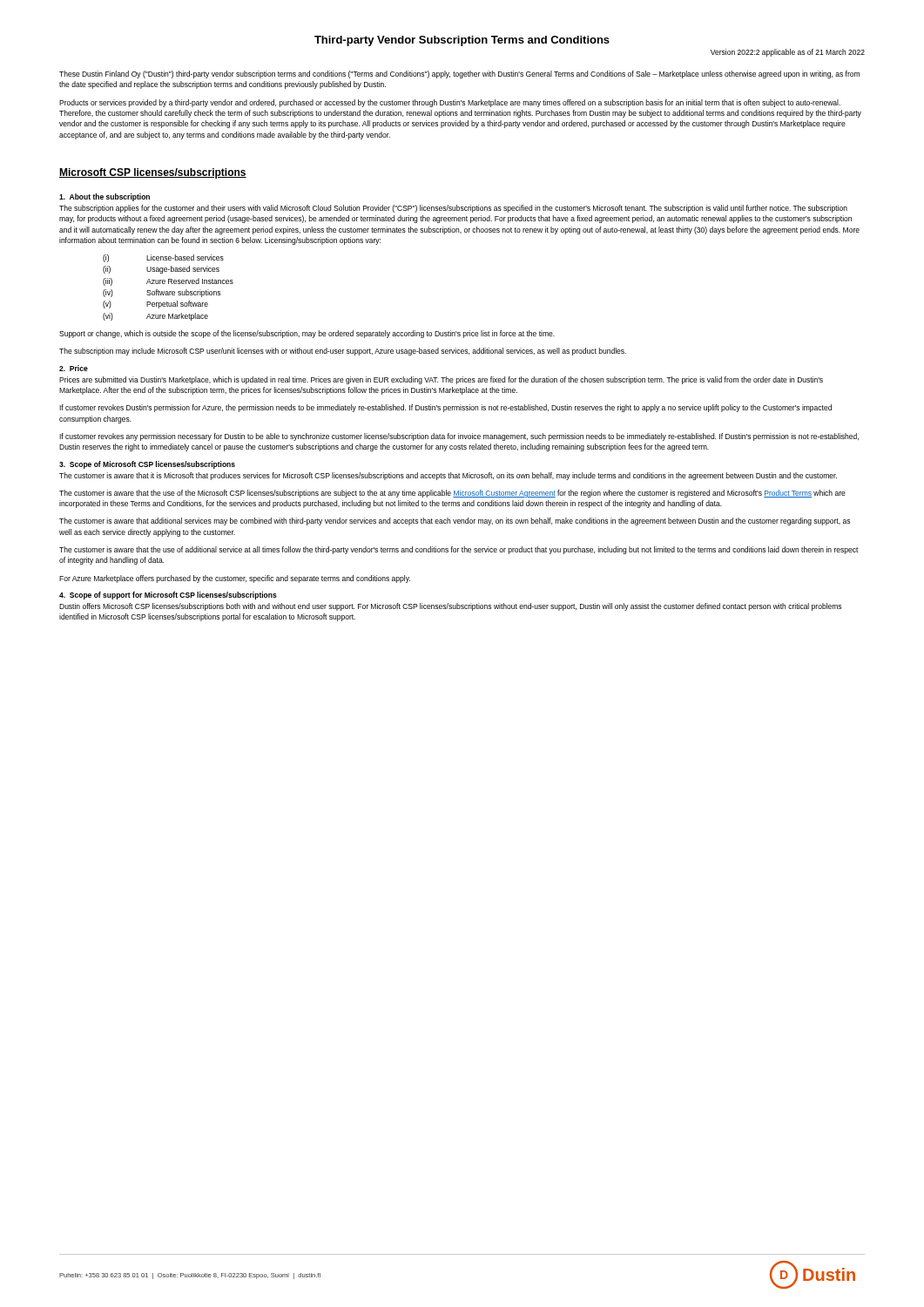Find the text block that says "Products or services provided by a third-party vendor"
Viewport: 924px width, 1307px height.
point(462,119)
